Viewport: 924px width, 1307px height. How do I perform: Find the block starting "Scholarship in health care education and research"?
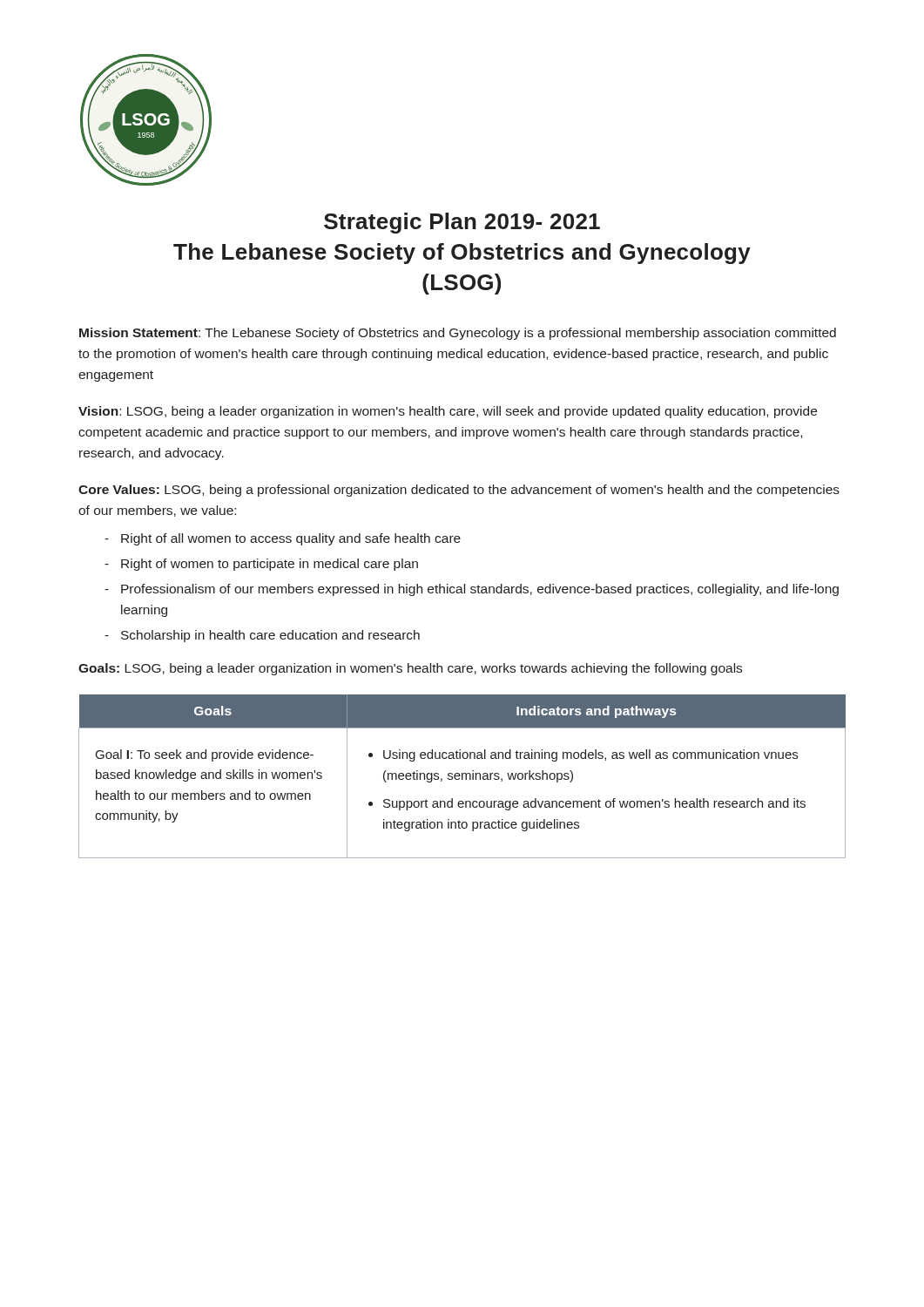[270, 635]
